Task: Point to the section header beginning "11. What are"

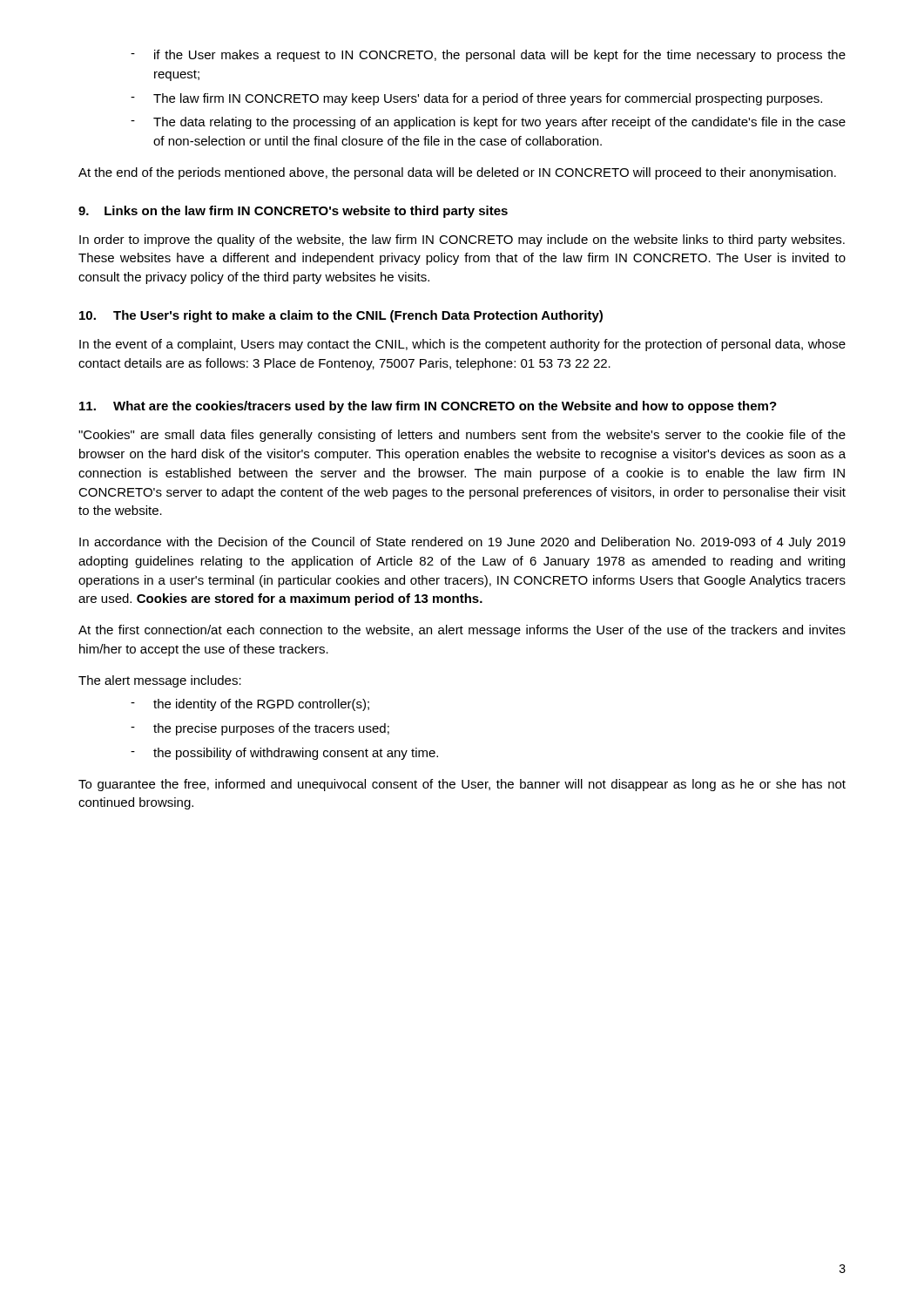Action: point(428,406)
